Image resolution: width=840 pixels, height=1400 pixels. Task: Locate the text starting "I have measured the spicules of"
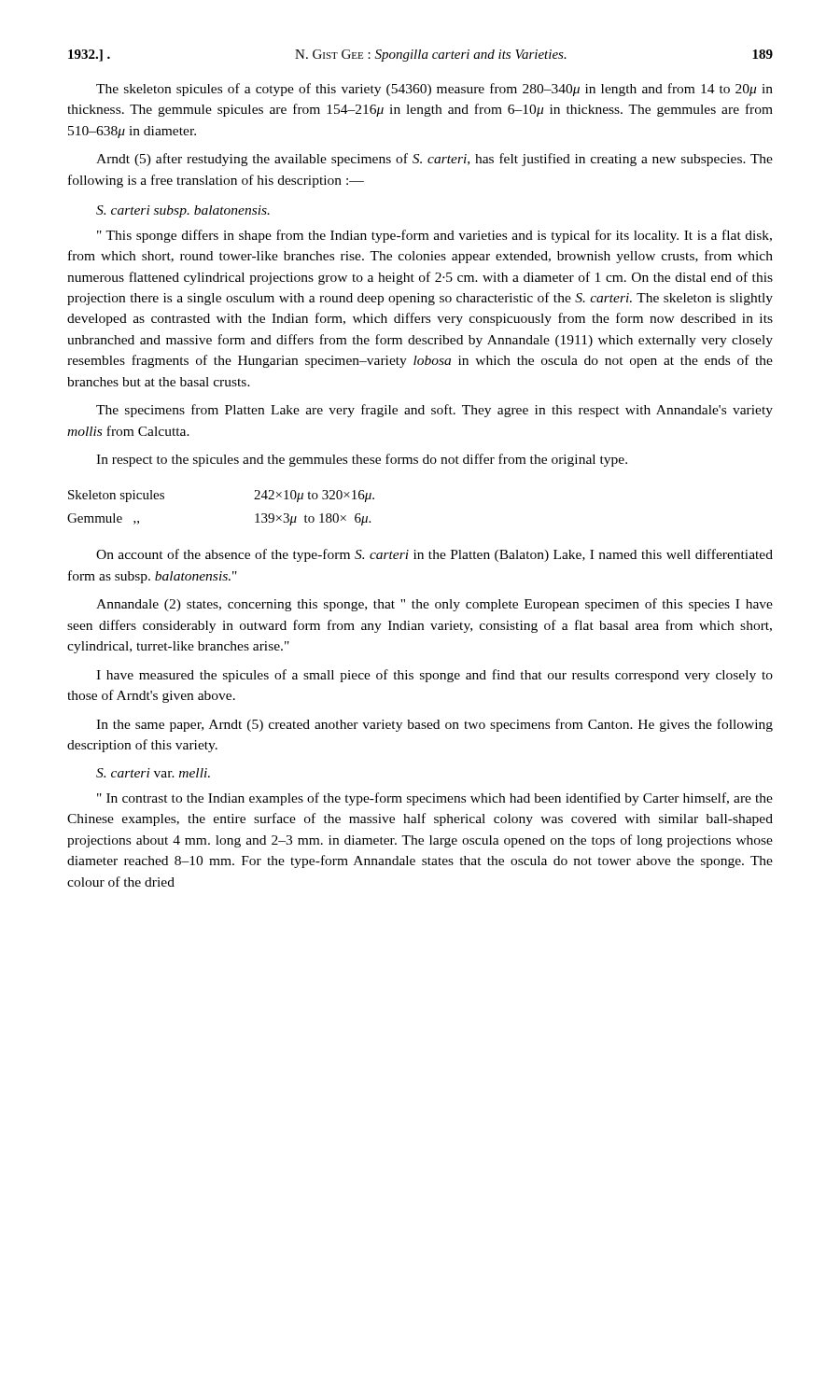420,685
